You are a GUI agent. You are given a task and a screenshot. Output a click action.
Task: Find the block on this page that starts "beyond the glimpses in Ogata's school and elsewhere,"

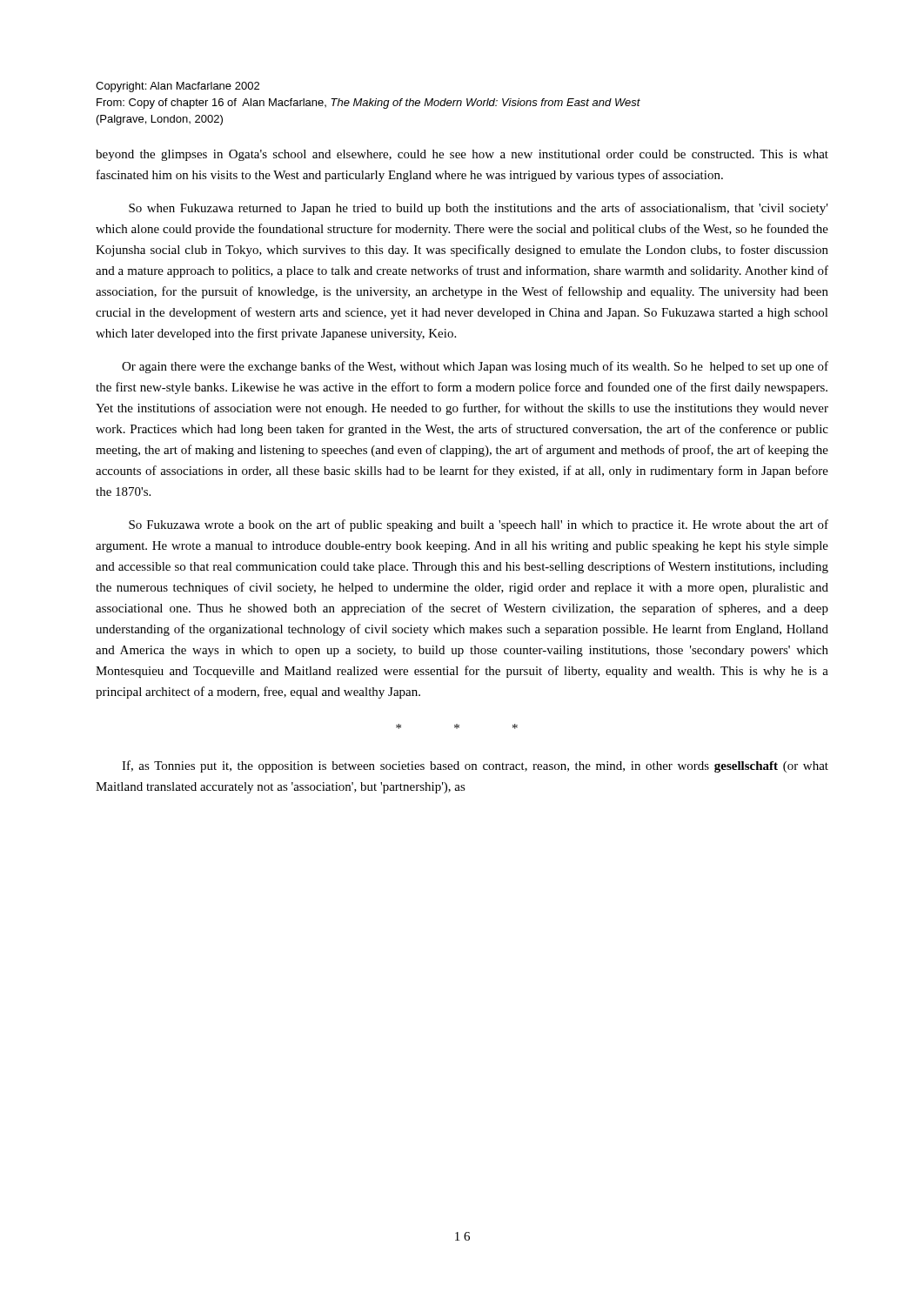pyautogui.click(x=462, y=164)
